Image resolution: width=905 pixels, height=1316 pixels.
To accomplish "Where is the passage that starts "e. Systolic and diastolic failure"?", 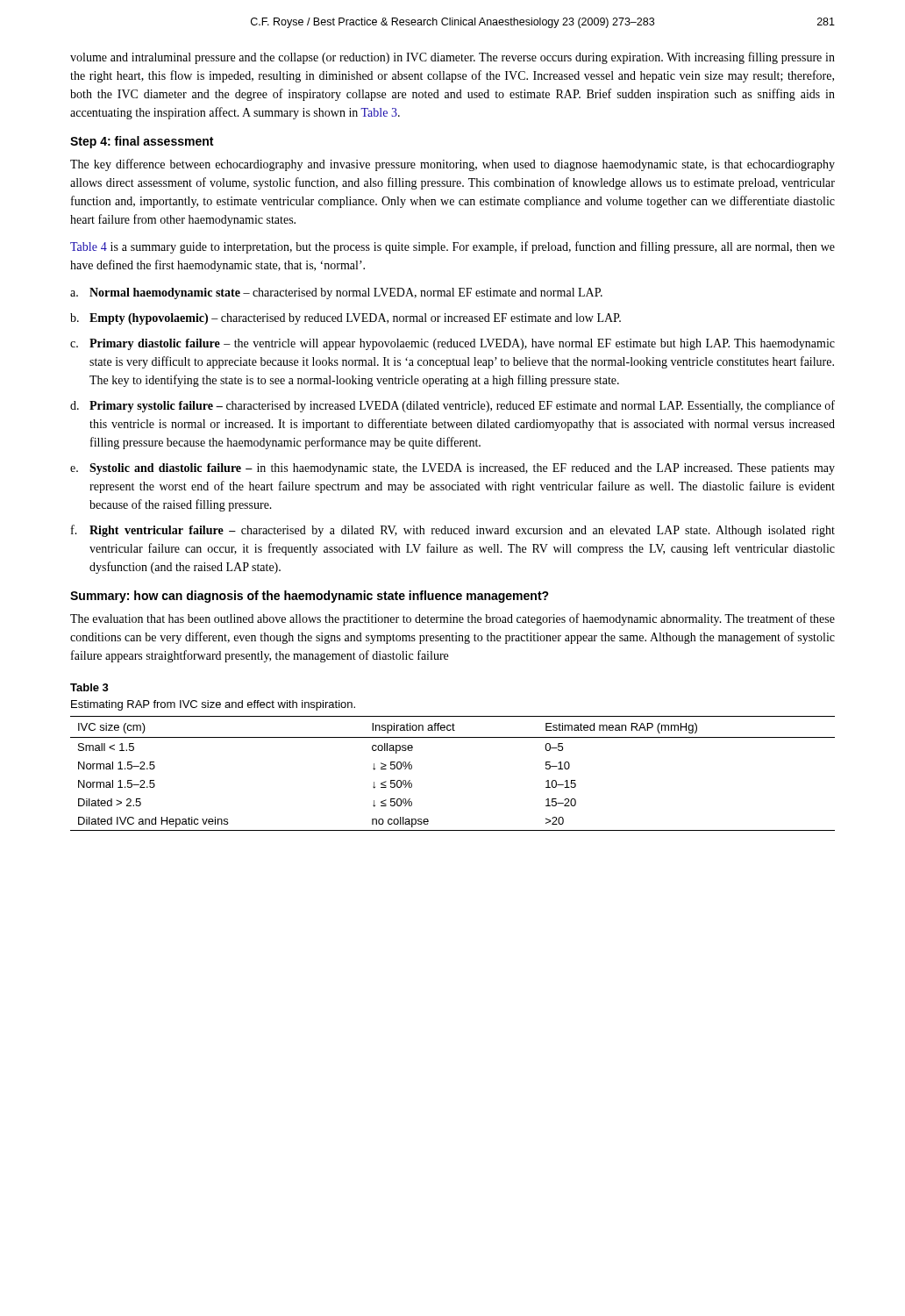I will pos(452,487).
